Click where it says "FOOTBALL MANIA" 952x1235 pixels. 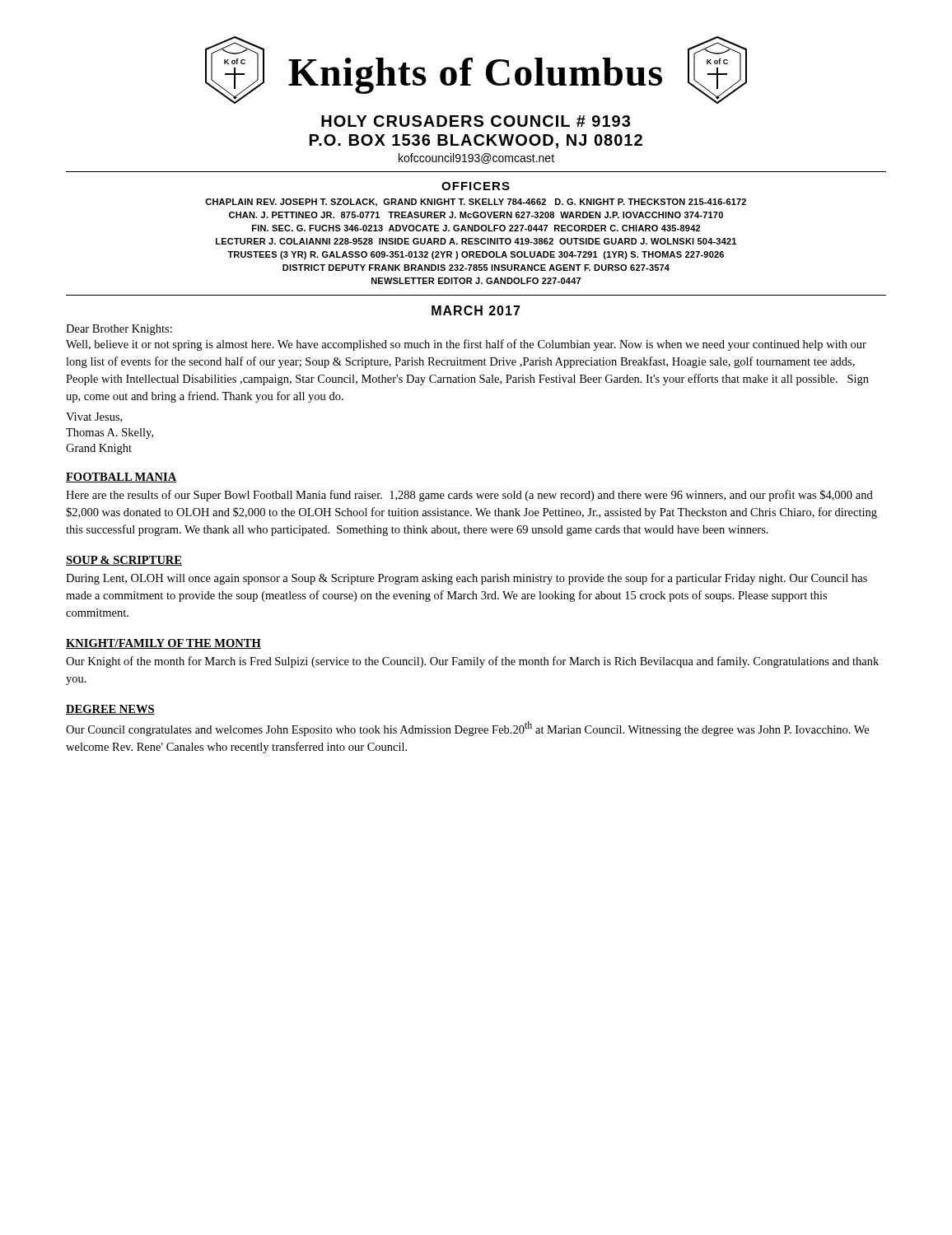coord(121,476)
